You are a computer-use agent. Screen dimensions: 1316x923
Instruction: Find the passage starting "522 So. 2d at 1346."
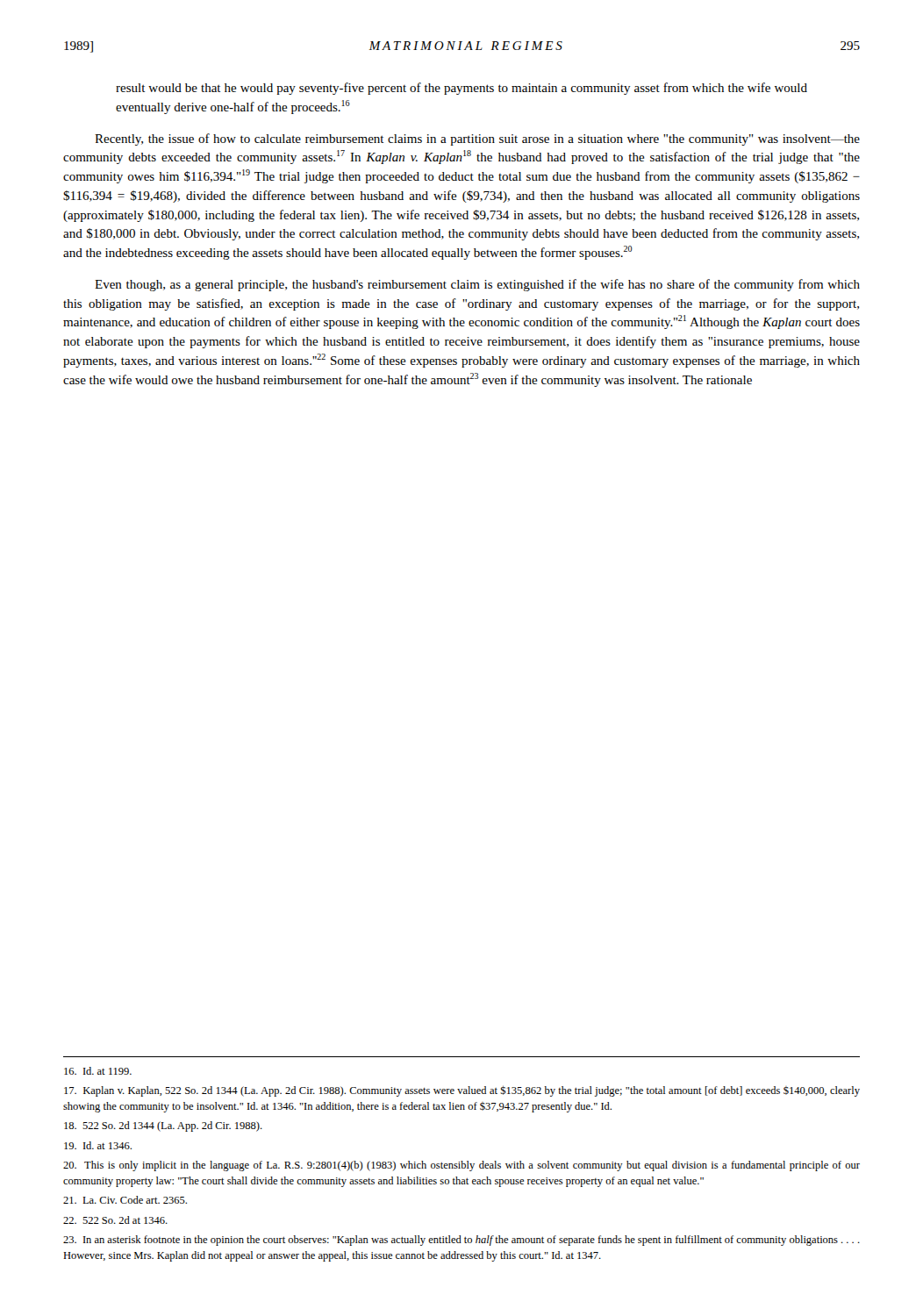[115, 1220]
